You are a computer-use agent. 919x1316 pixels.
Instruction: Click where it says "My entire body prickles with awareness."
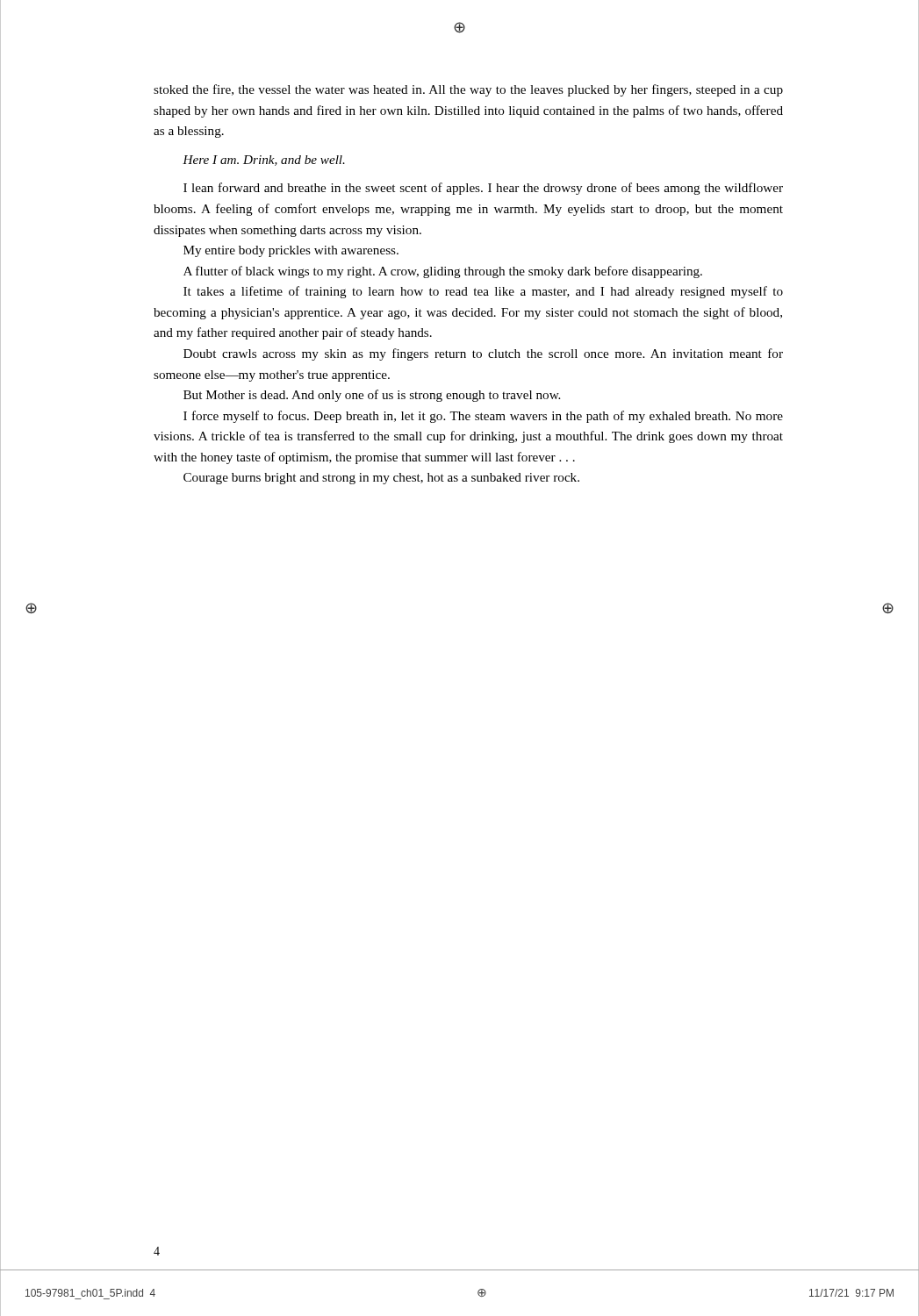291,251
